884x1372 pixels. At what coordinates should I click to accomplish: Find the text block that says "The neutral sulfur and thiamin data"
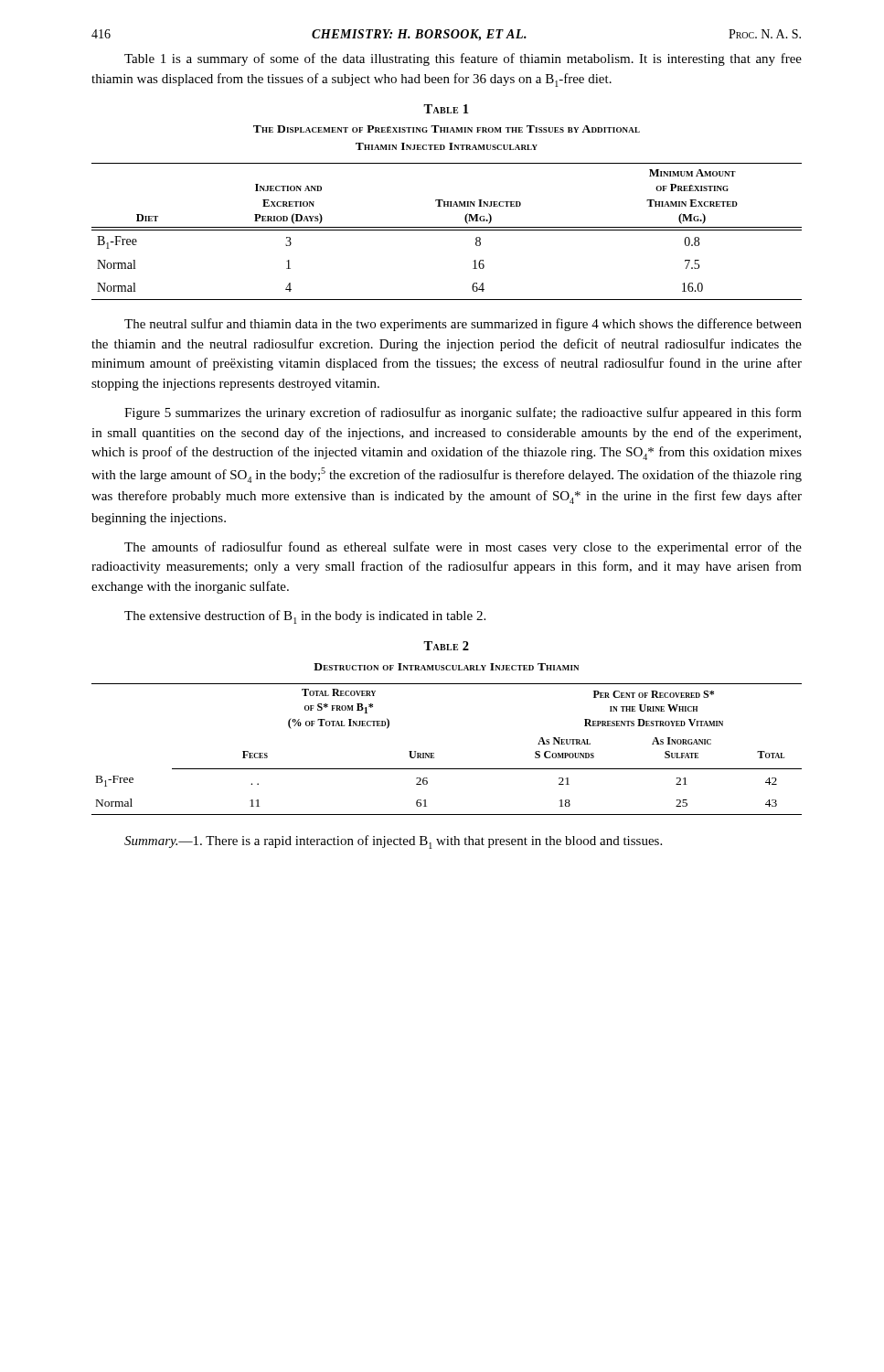coord(447,354)
